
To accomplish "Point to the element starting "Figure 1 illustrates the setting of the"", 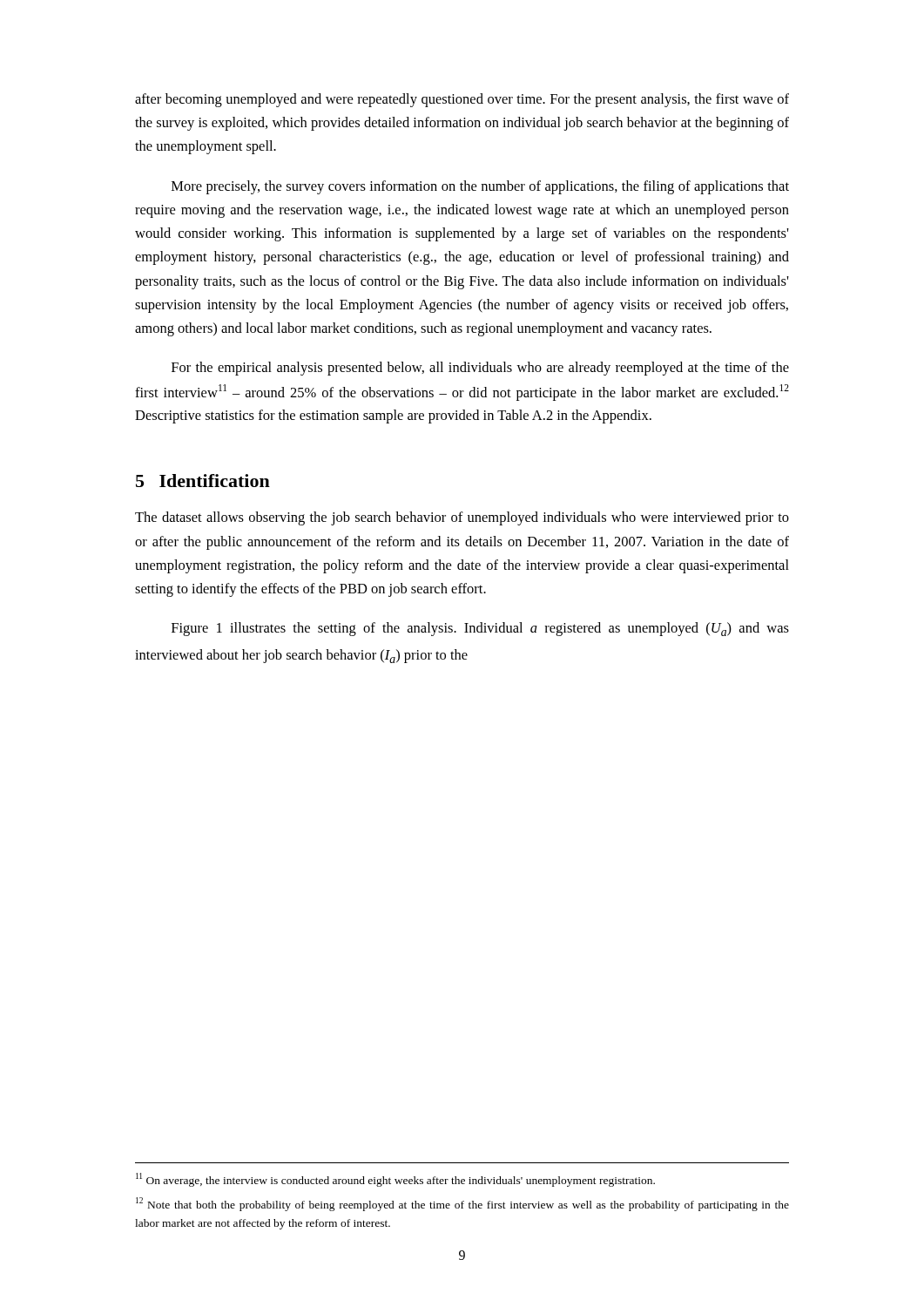I will [x=462, y=643].
